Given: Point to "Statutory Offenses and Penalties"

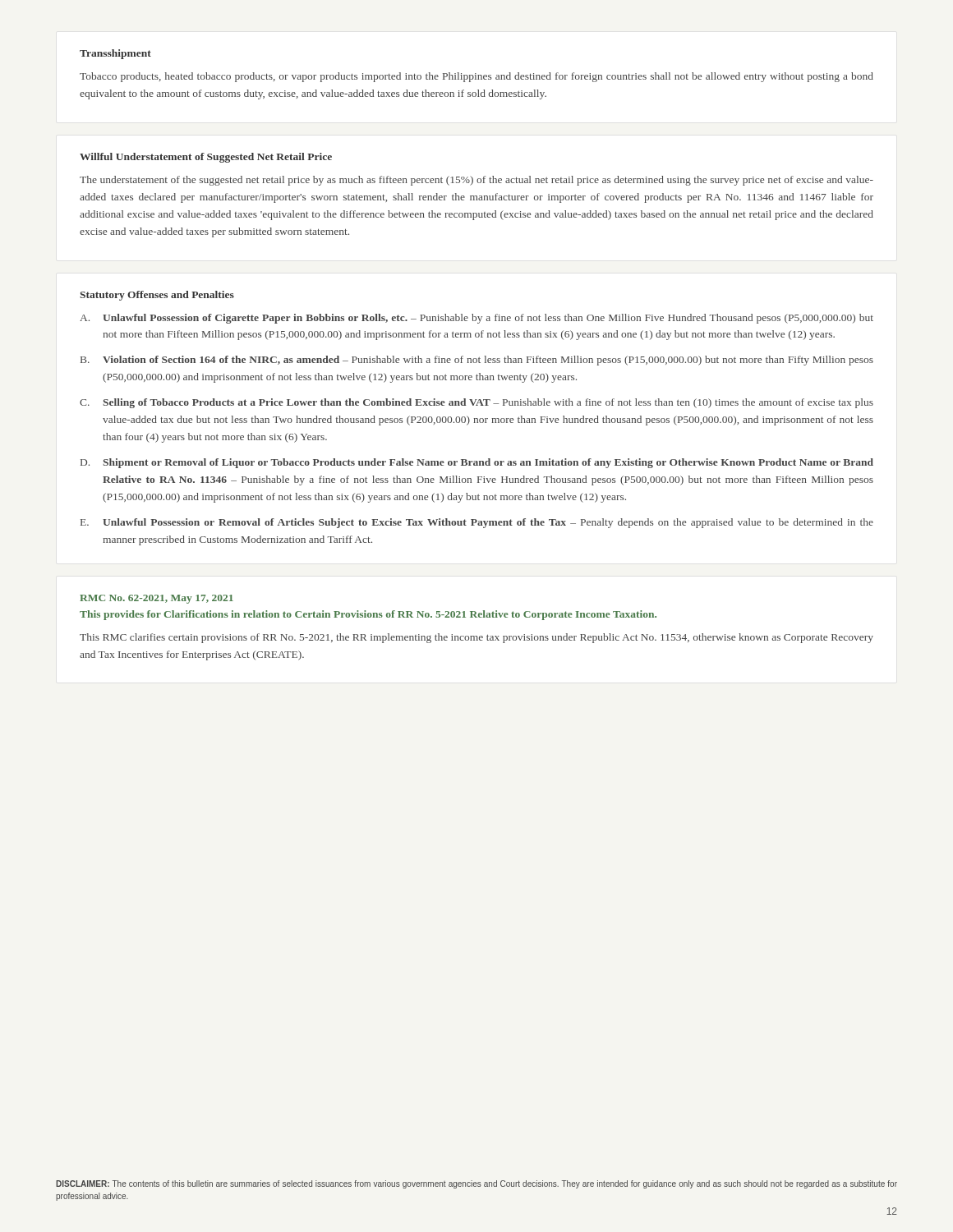Looking at the screenshot, I should 157,294.
